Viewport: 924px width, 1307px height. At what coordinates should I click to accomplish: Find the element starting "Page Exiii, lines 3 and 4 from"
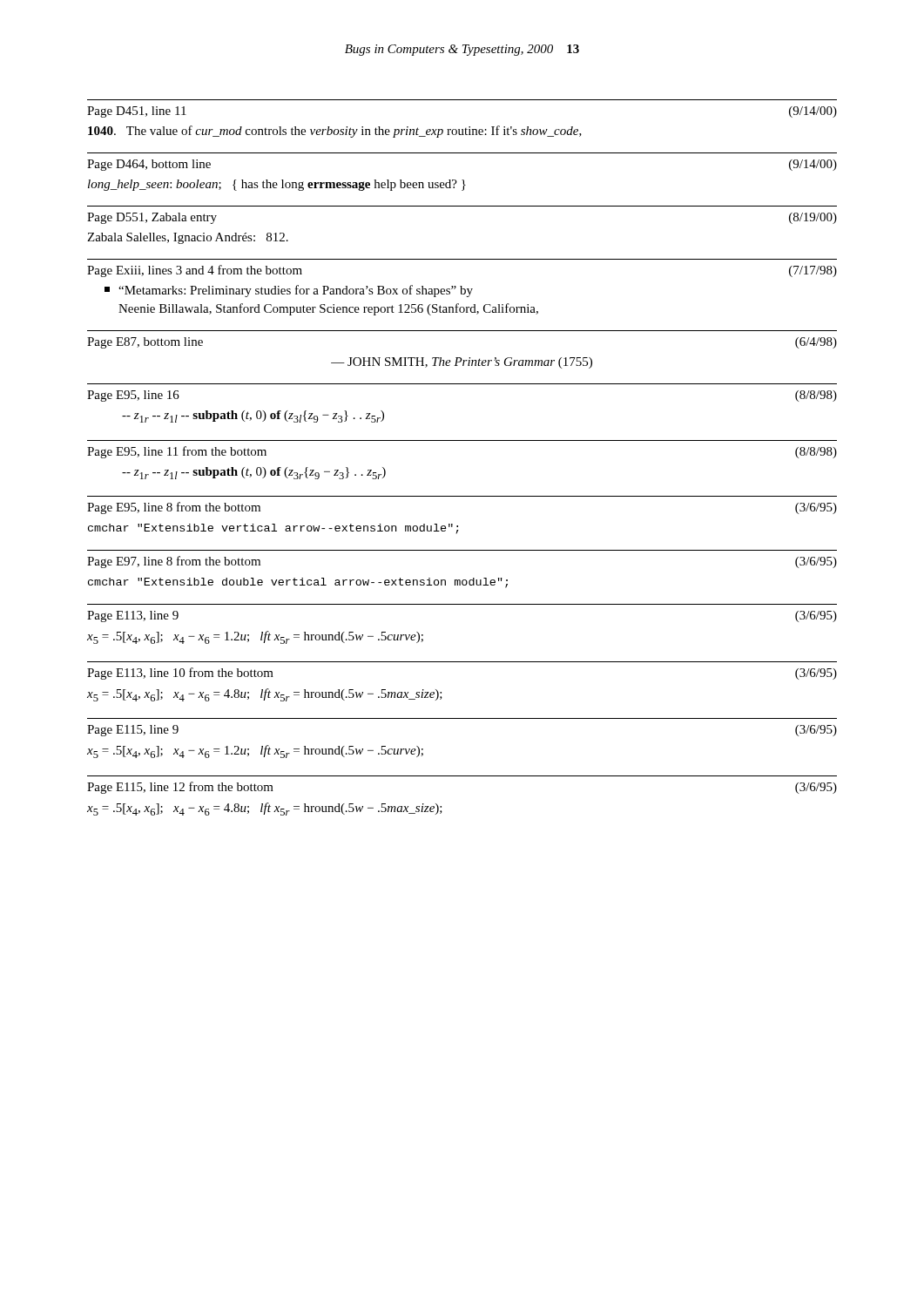[462, 288]
